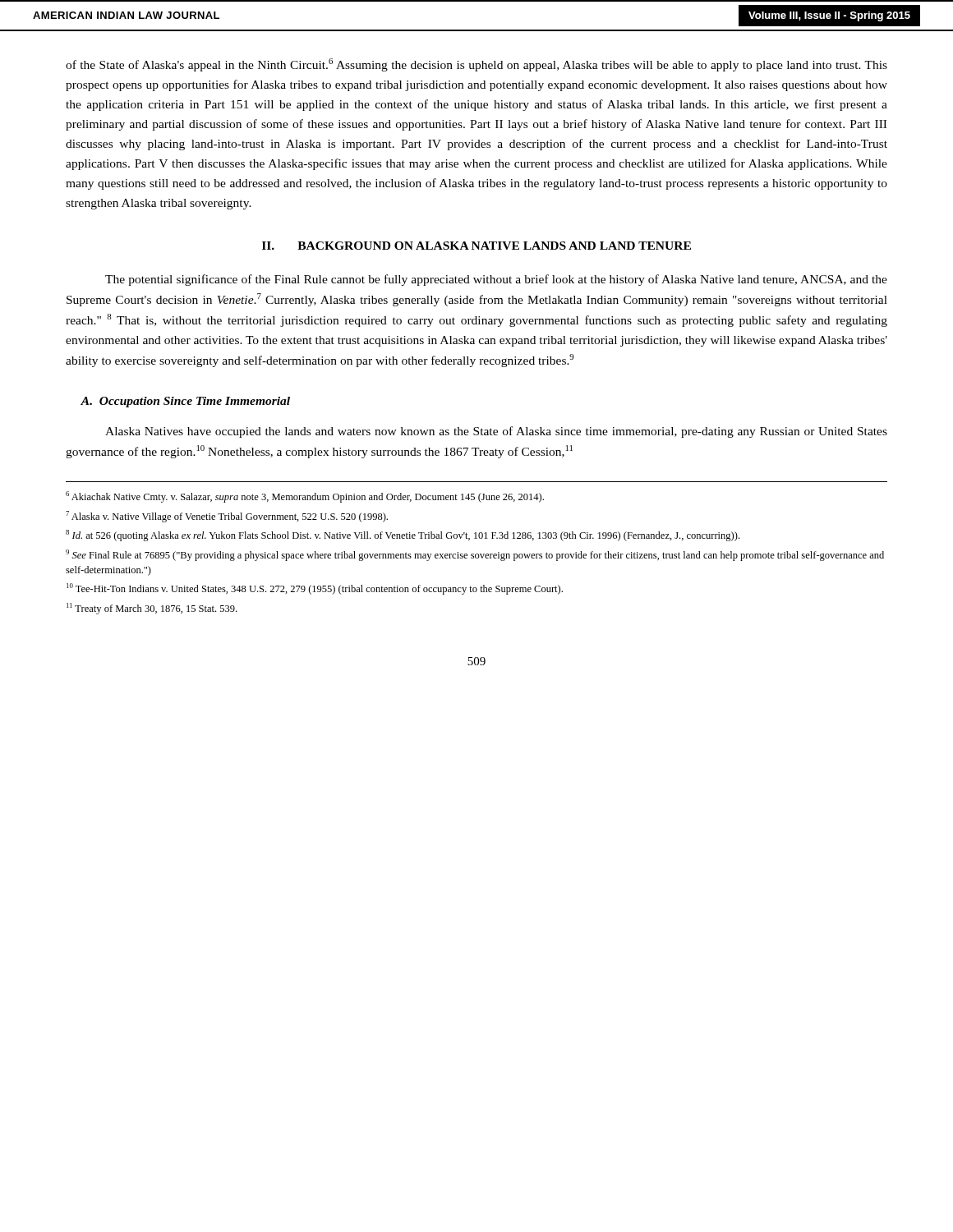Select the text block that says "of the State of Alaska's appeal in the"
Image resolution: width=953 pixels, height=1232 pixels.
(476, 132)
